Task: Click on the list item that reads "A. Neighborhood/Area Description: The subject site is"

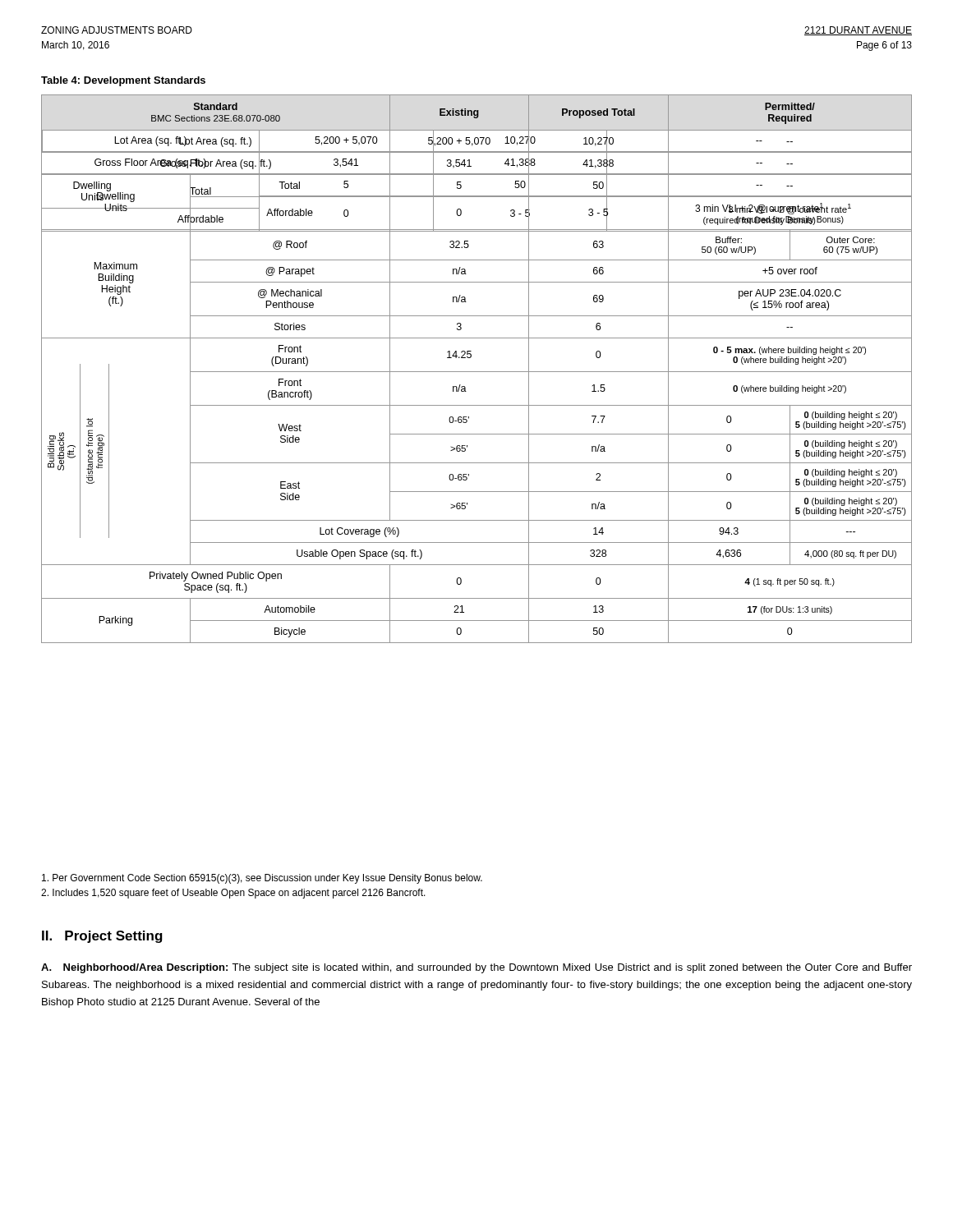Action: tap(476, 984)
